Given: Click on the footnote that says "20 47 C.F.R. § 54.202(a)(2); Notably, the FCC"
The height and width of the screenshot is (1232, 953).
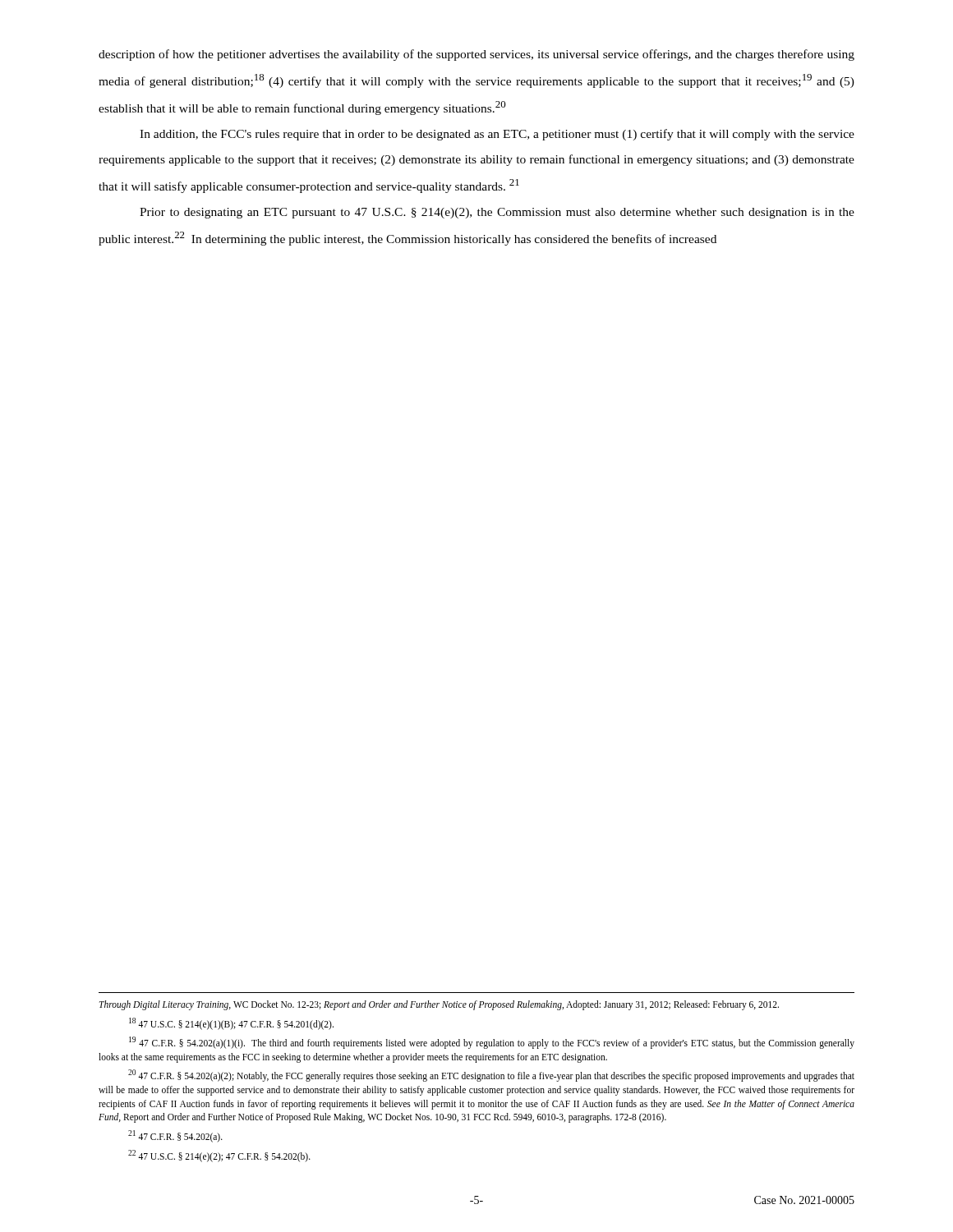Looking at the screenshot, I should (x=476, y=1095).
